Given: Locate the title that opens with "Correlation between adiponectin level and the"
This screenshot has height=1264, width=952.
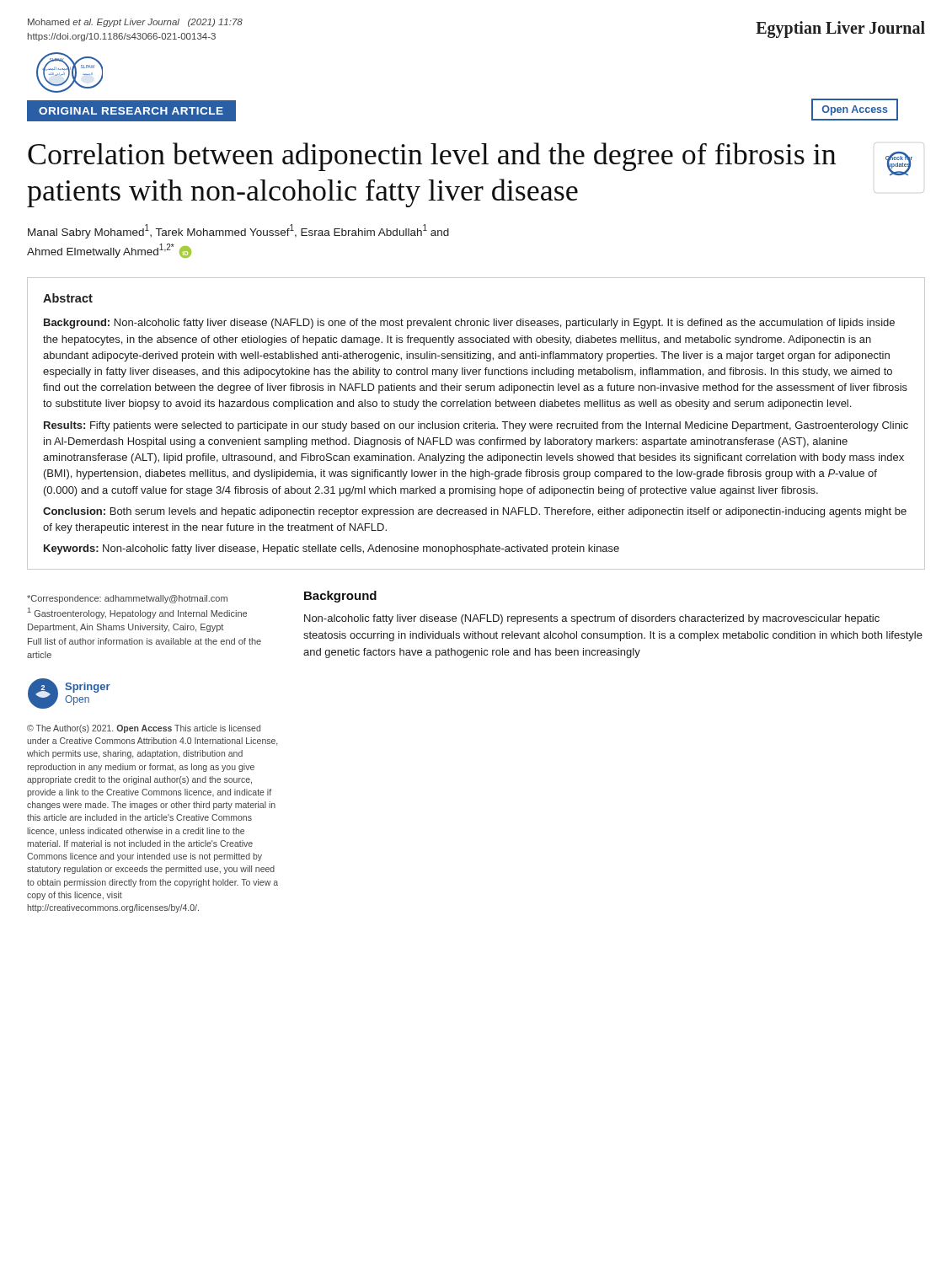Looking at the screenshot, I should point(432,172).
